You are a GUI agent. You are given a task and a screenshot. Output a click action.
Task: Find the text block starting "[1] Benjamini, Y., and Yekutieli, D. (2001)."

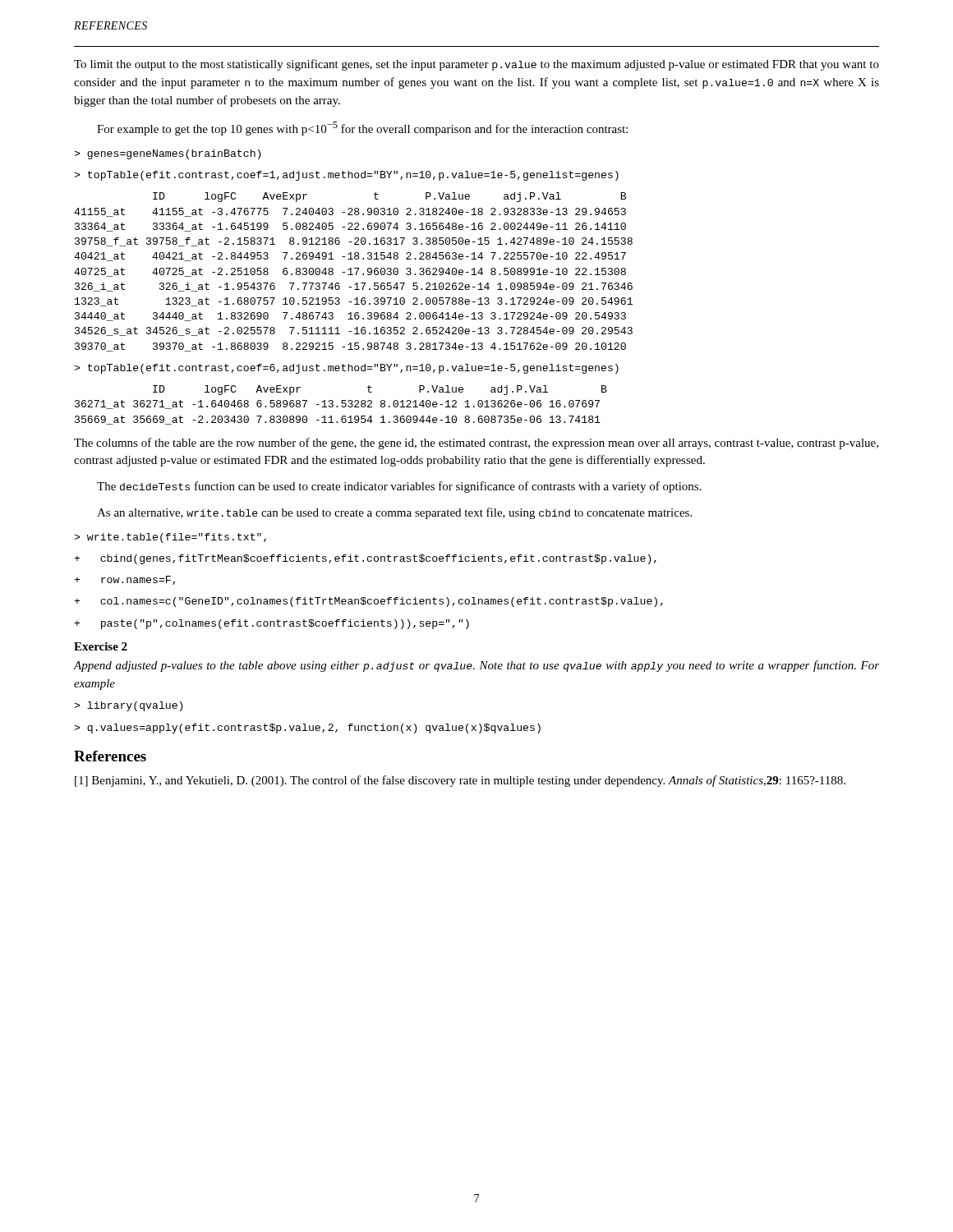coord(476,781)
